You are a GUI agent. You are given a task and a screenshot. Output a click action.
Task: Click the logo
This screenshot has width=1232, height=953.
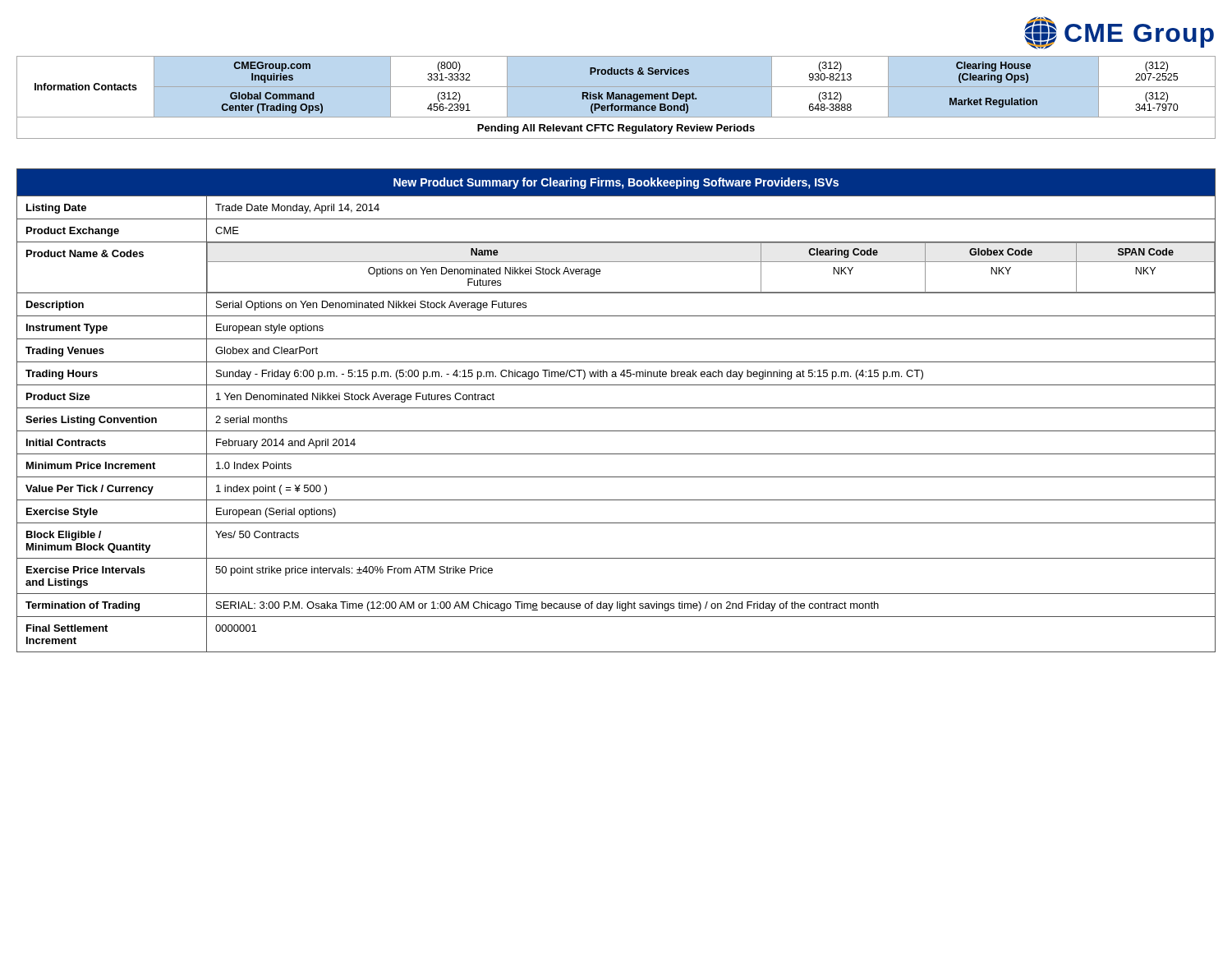coord(1119,33)
